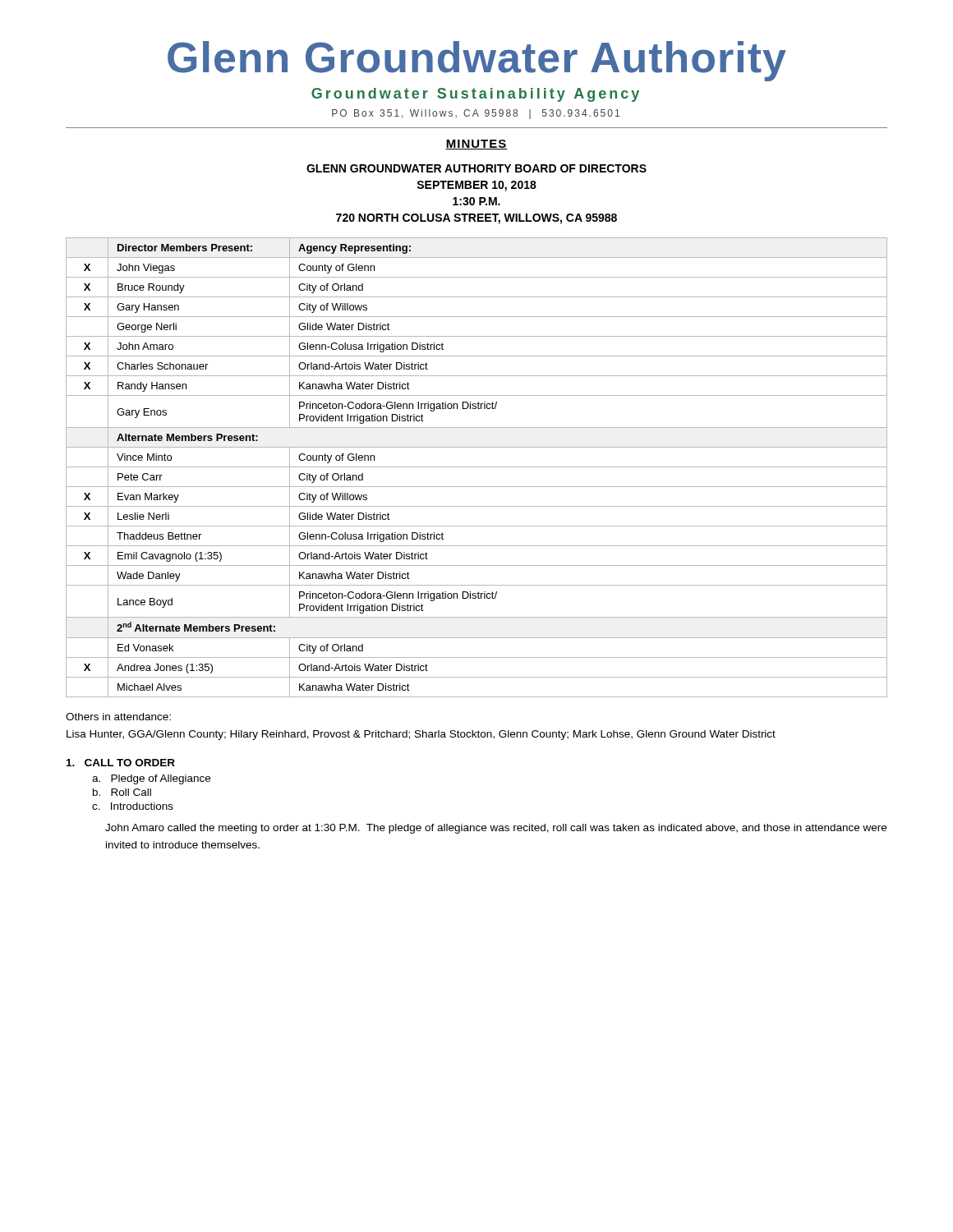Select the list item with the text "c. Introductions"
Viewport: 953px width, 1232px height.
(133, 806)
